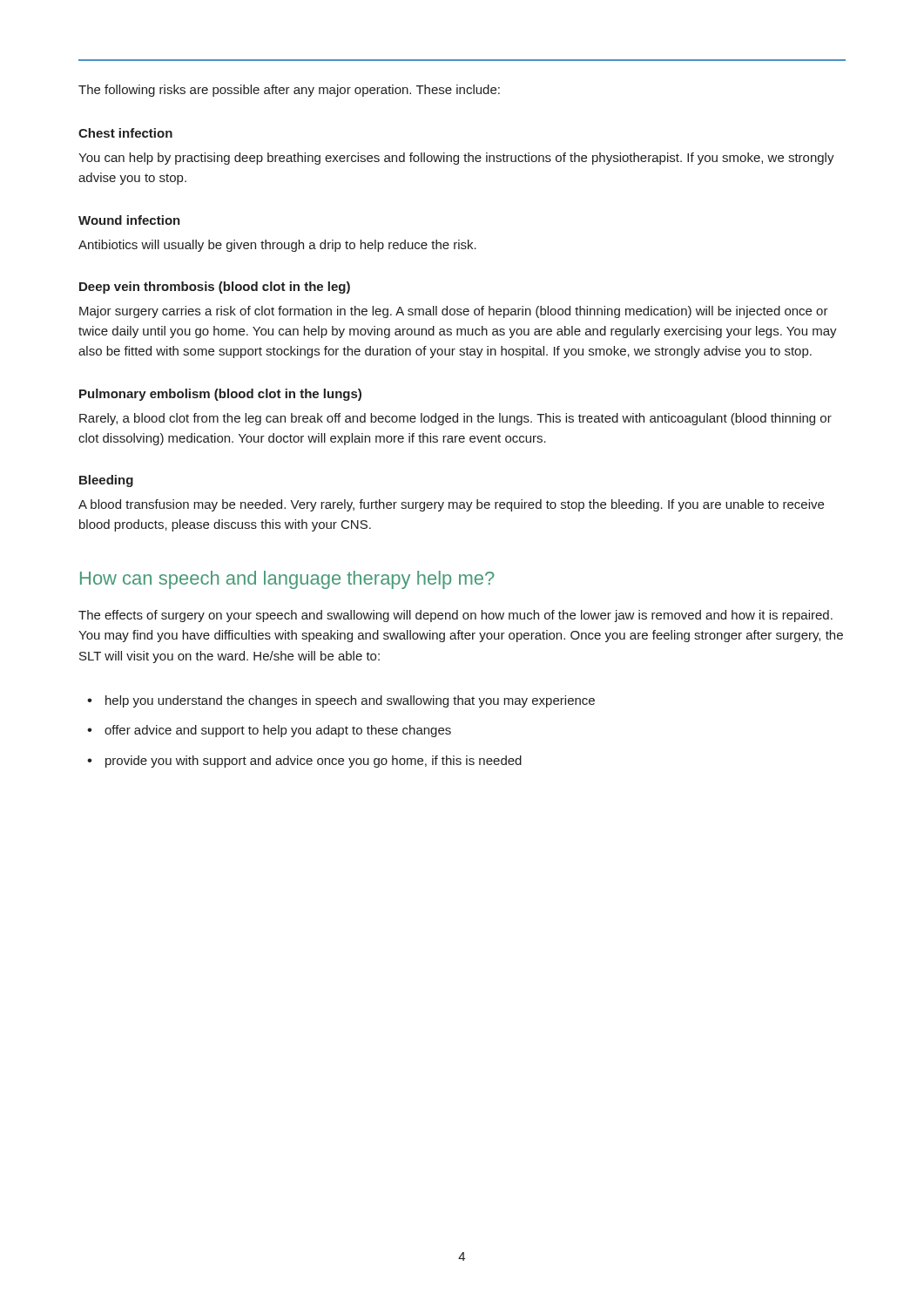This screenshot has height=1307, width=924.
Task: Select the passage starting "offer advice and support"
Action: (278, 730)
